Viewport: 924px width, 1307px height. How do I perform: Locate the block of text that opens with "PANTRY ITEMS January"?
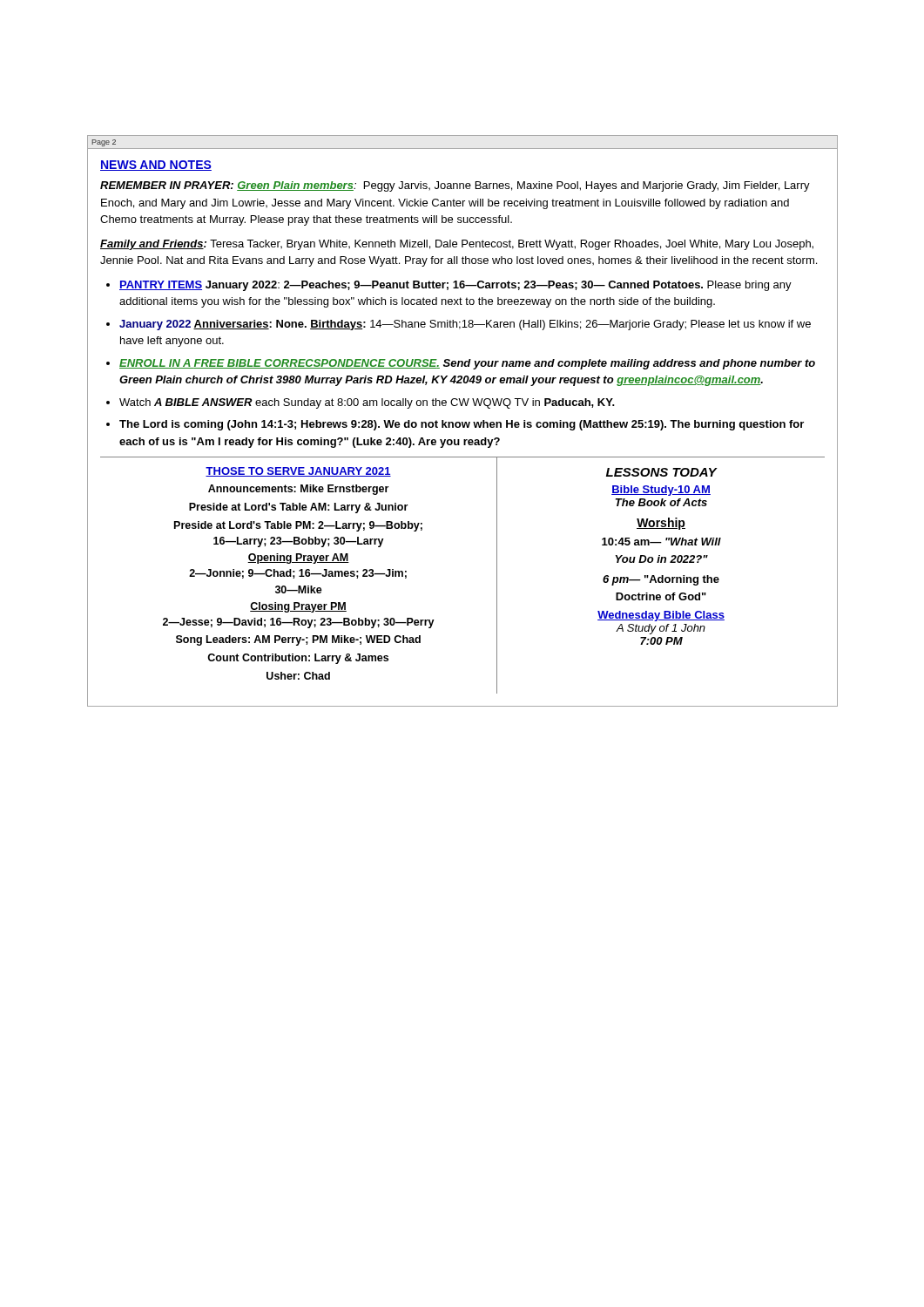click(x=455, y=293)
